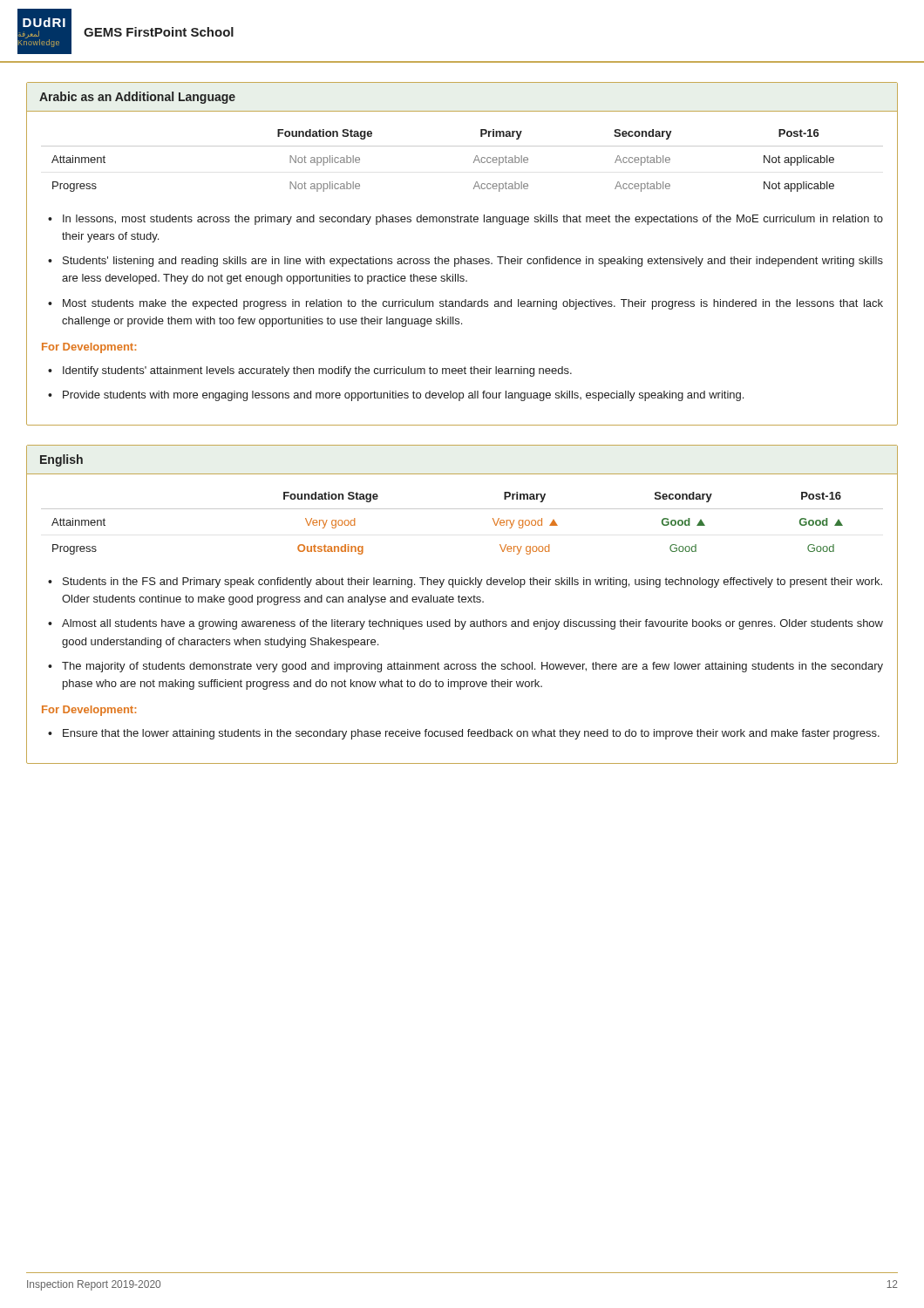Image resolution: width=924 pixels, height=1308 pixels.
Task: Find the block on this page that starts "In lessons, most students"
Action: tap(472, 227)
